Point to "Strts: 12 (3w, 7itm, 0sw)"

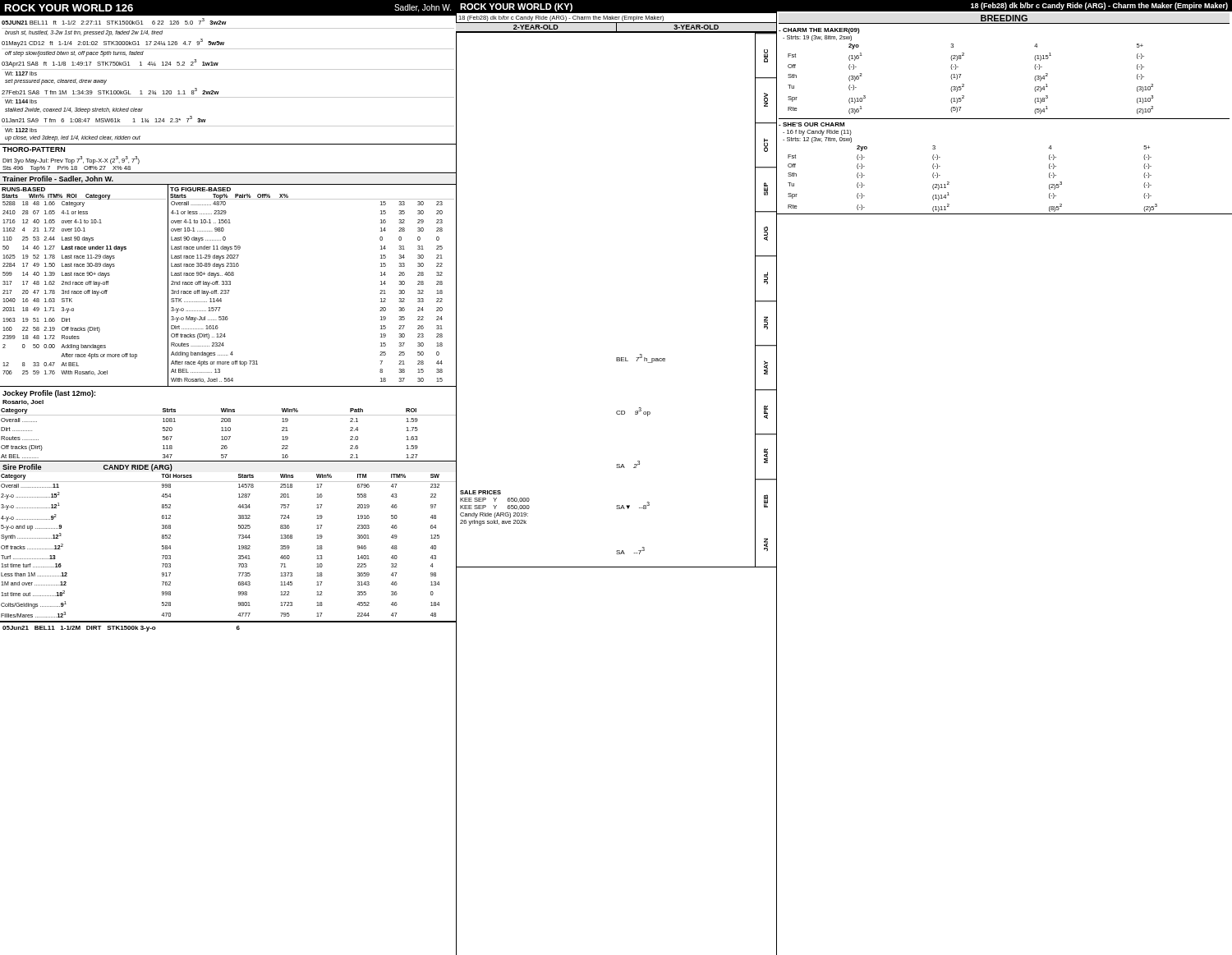817,139
